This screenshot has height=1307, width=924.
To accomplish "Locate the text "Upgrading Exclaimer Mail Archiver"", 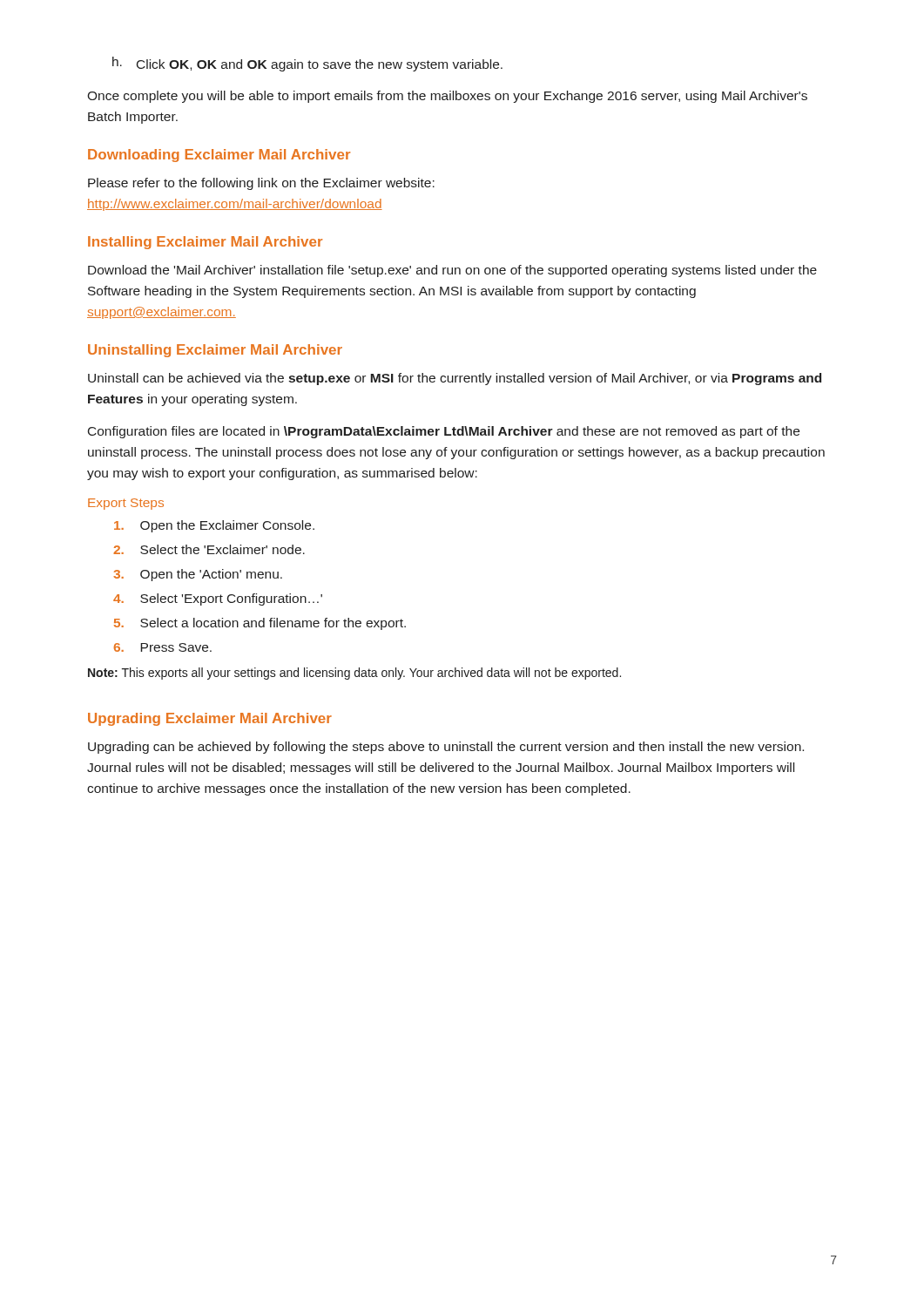I will (x=209, y=719).
